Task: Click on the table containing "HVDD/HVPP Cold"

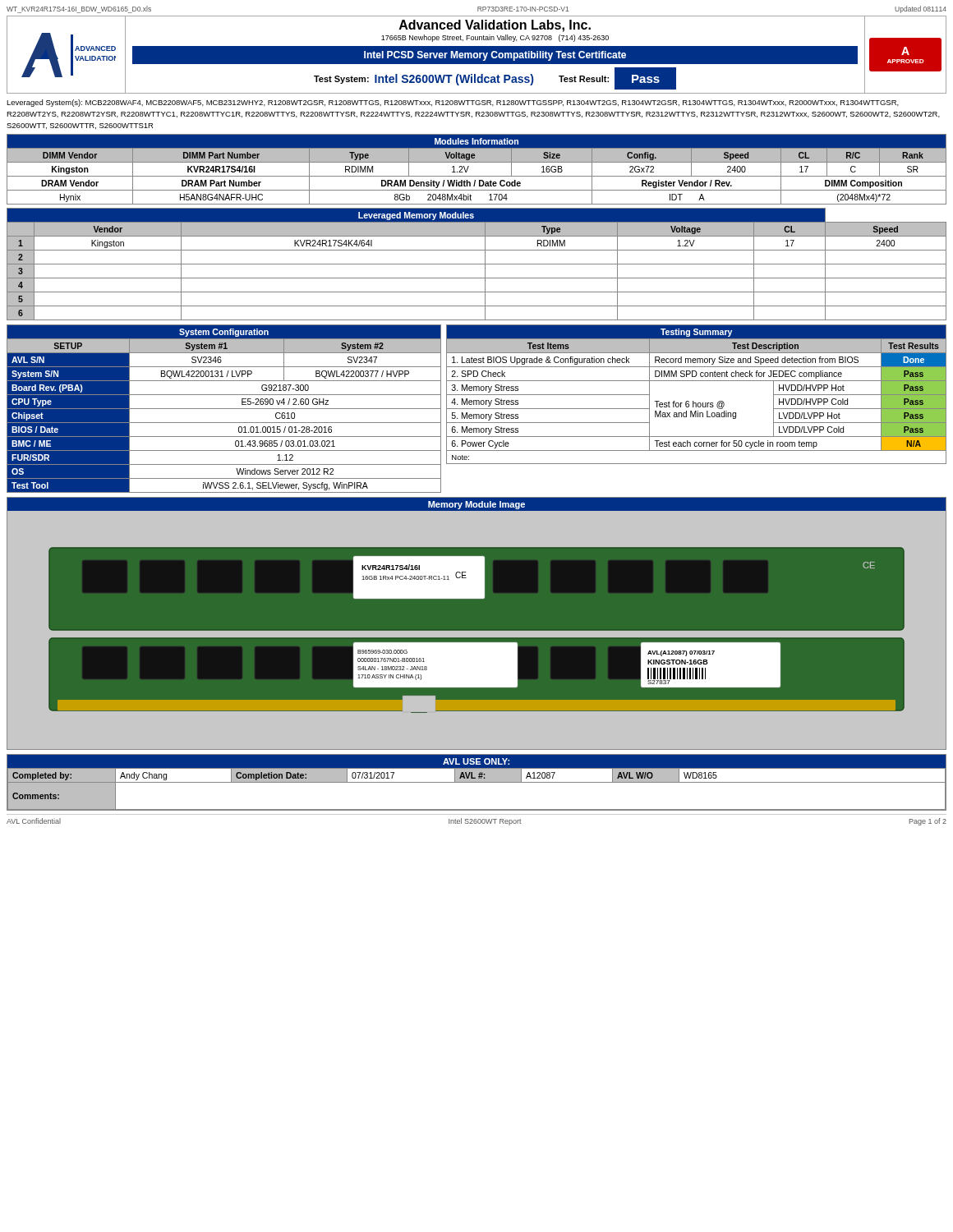Action: (696, 409)
